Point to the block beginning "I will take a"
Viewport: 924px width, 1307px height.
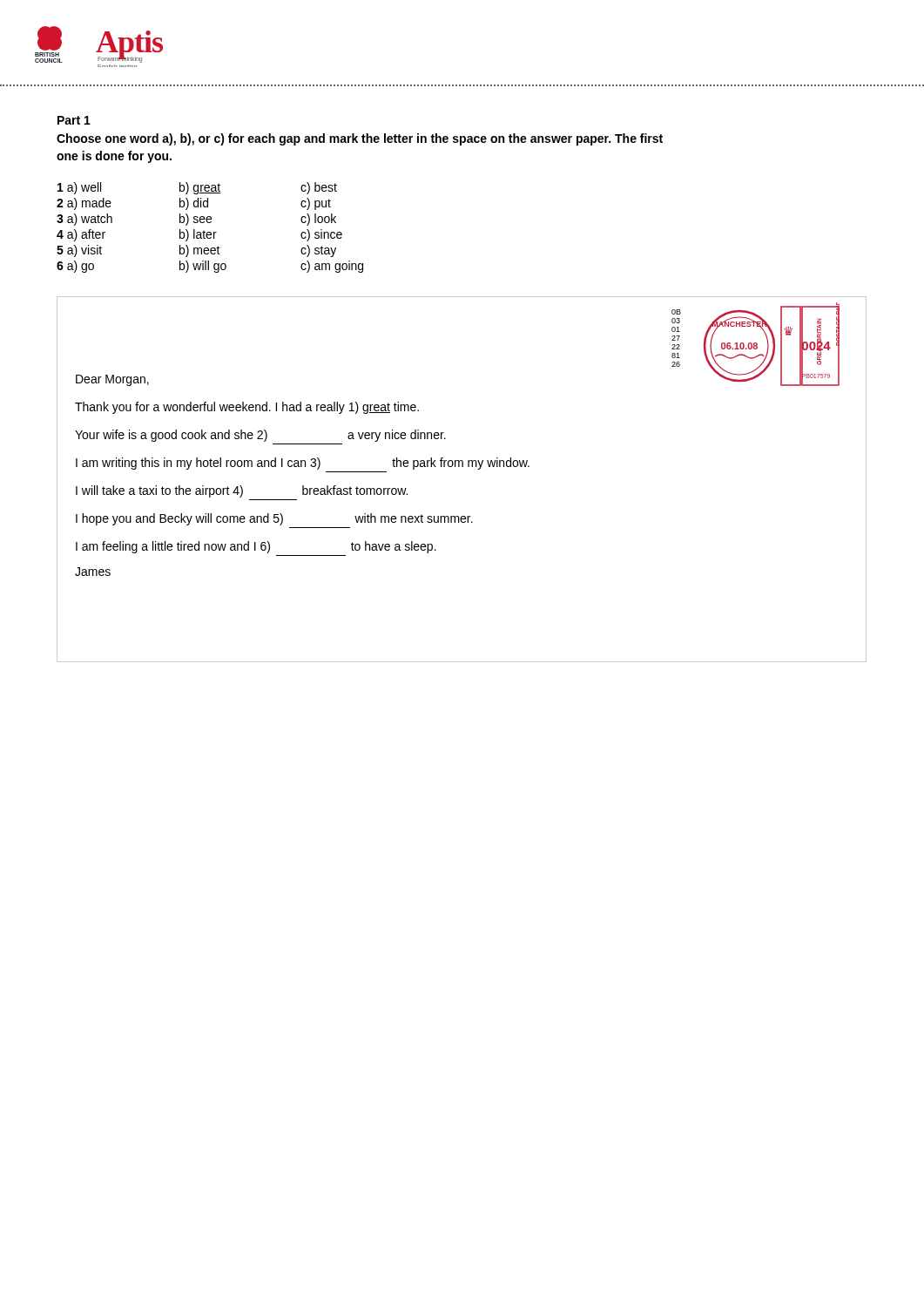(242, 491)
